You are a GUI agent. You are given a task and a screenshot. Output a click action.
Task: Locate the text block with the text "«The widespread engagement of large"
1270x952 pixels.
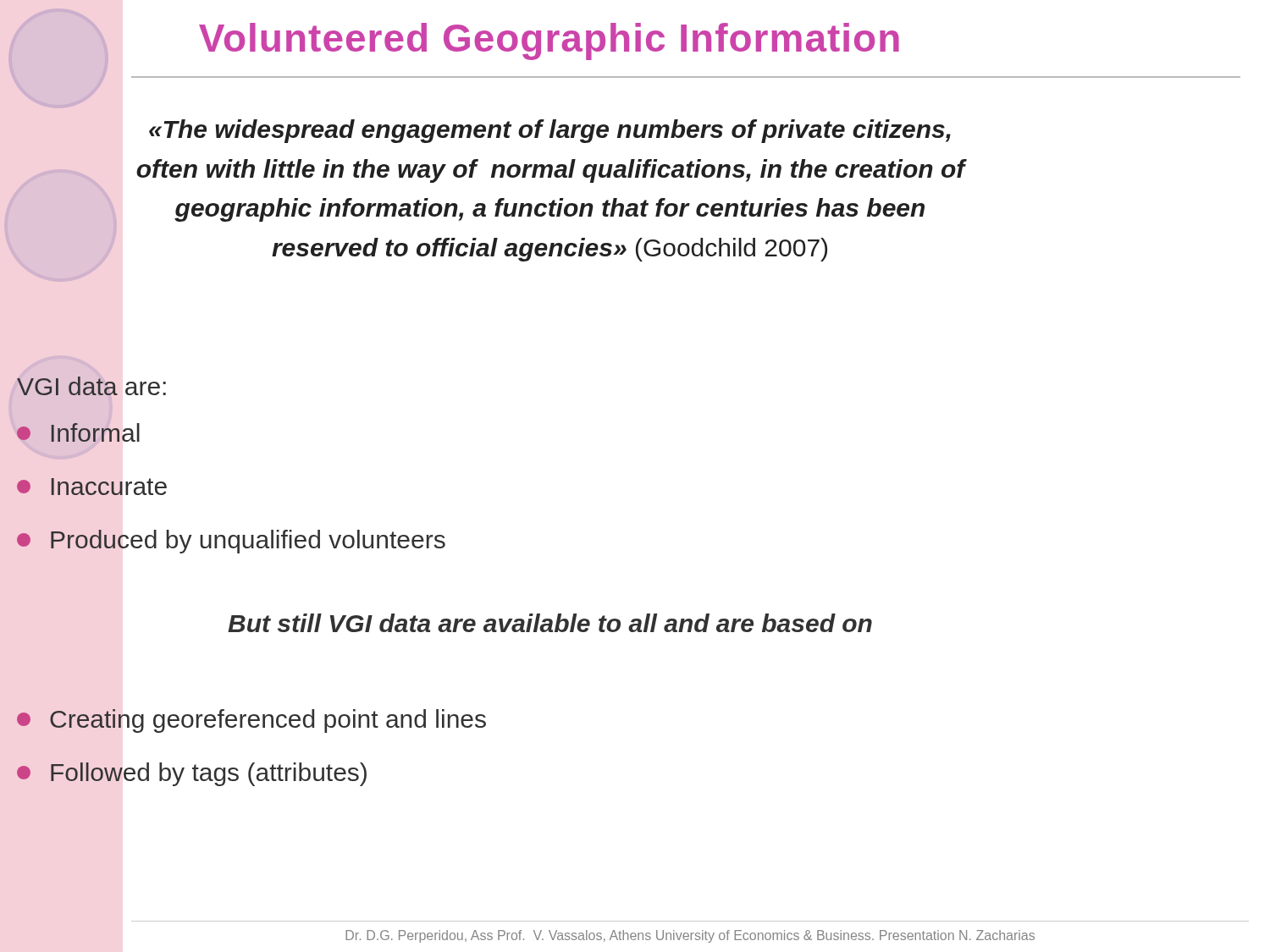point(550,188)
